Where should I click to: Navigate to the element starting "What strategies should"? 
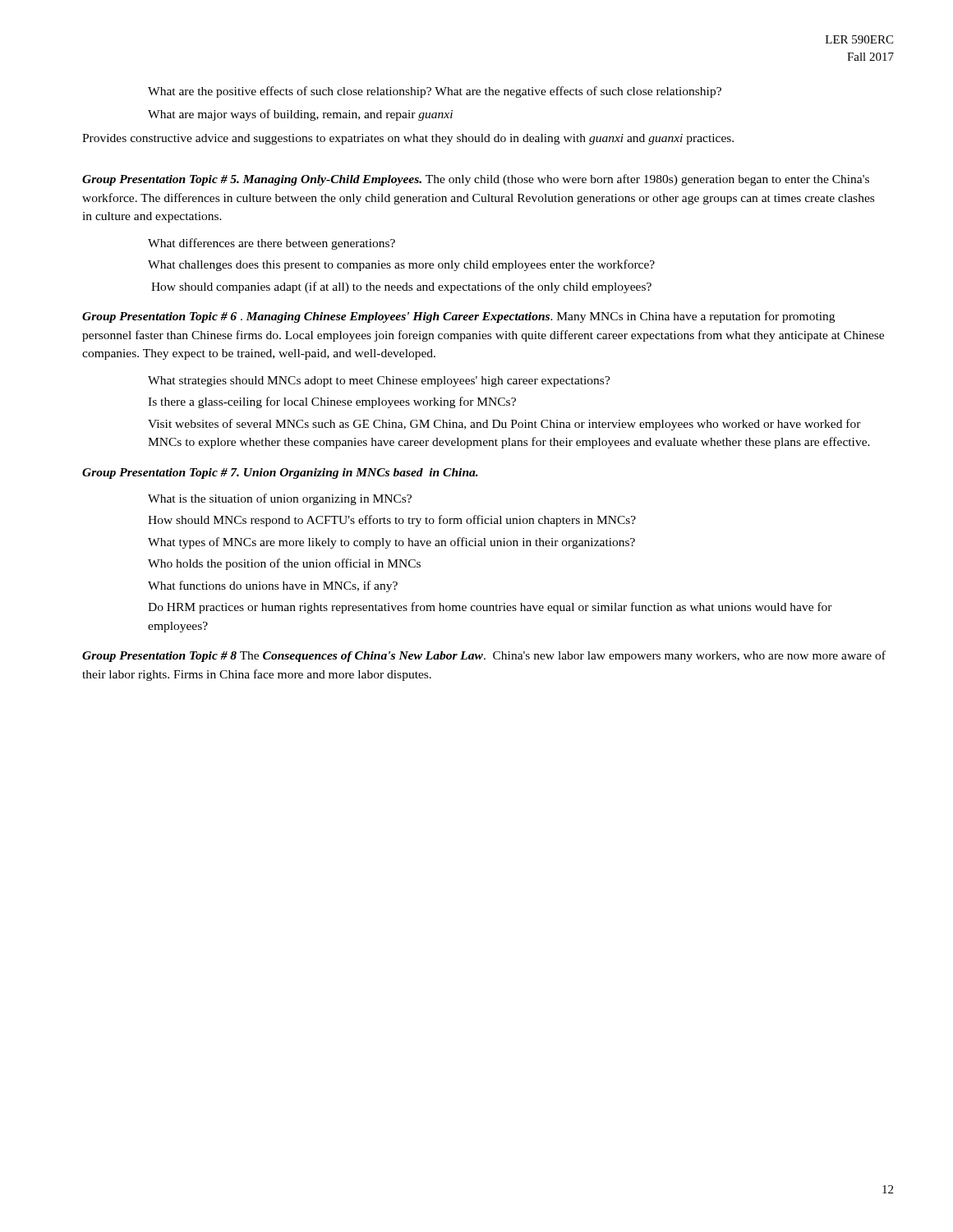518,380
